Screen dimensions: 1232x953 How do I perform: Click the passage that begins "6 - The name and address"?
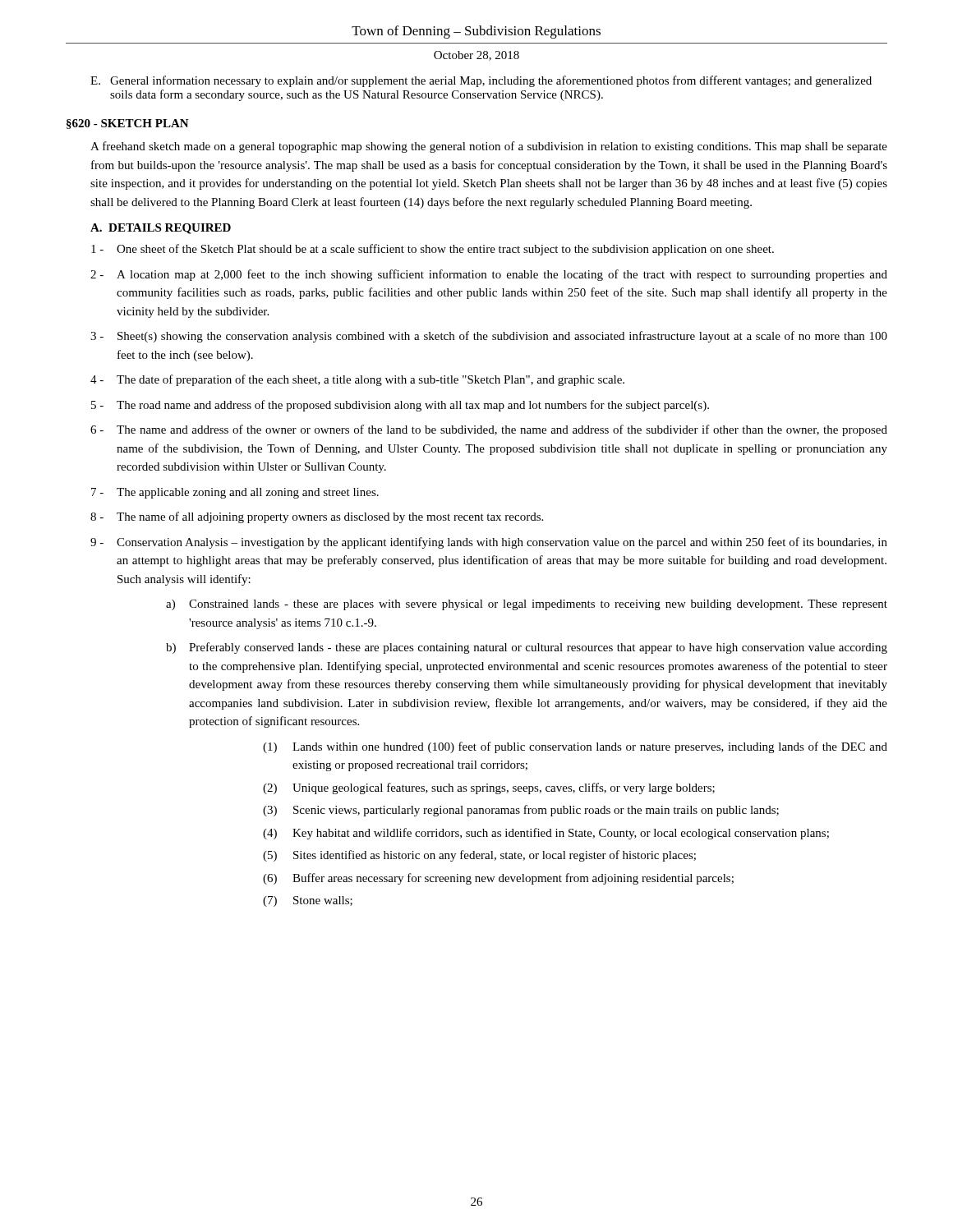tap(489, 448)
